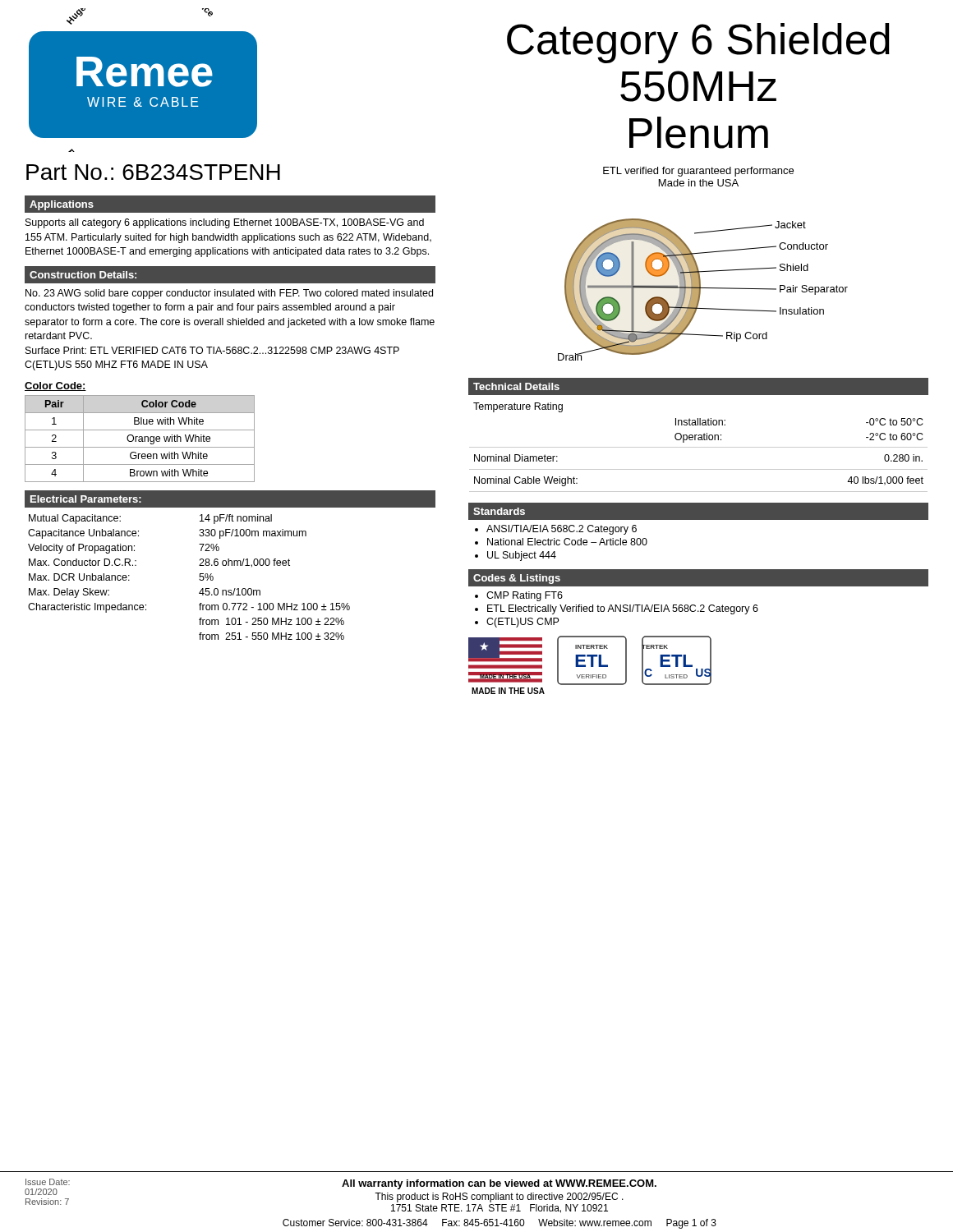The image size is (953, 1232).
Task: Click on the table containing "Orange with White"
Action: click(x=230, y=438)
